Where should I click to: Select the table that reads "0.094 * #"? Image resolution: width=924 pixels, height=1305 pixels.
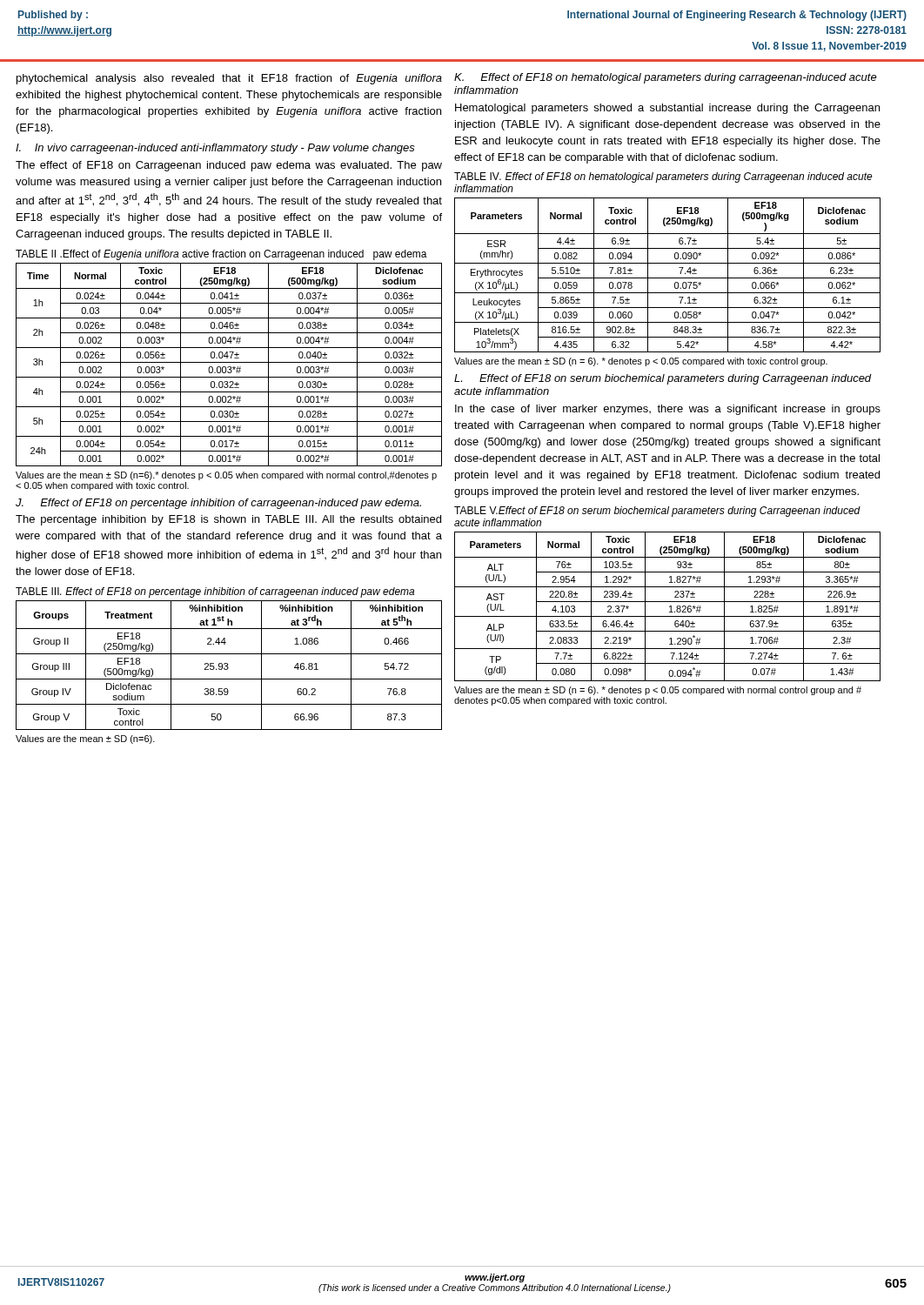[667, 606]
